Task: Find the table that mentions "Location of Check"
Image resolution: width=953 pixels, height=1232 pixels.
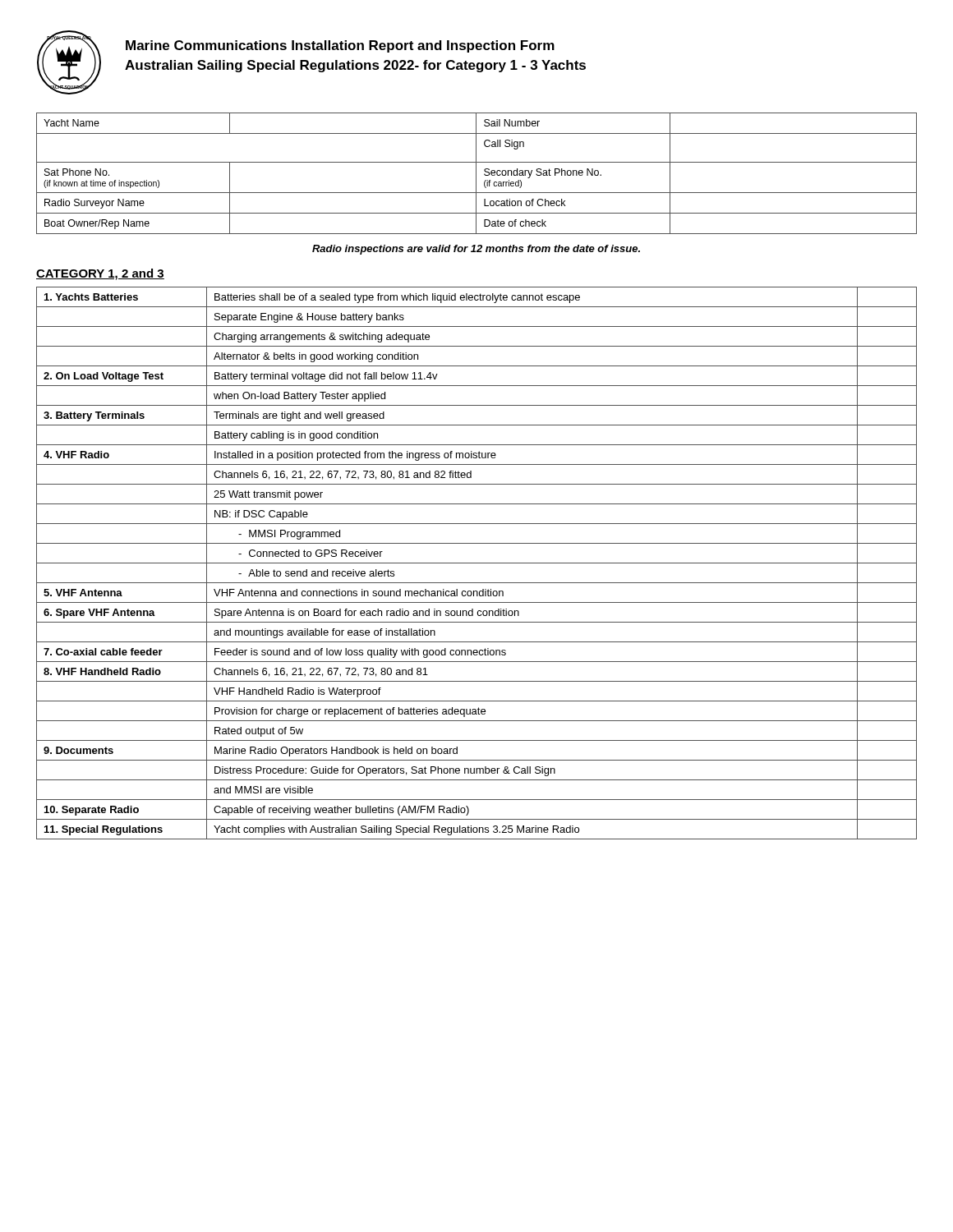Action: (x=476, y=173)
